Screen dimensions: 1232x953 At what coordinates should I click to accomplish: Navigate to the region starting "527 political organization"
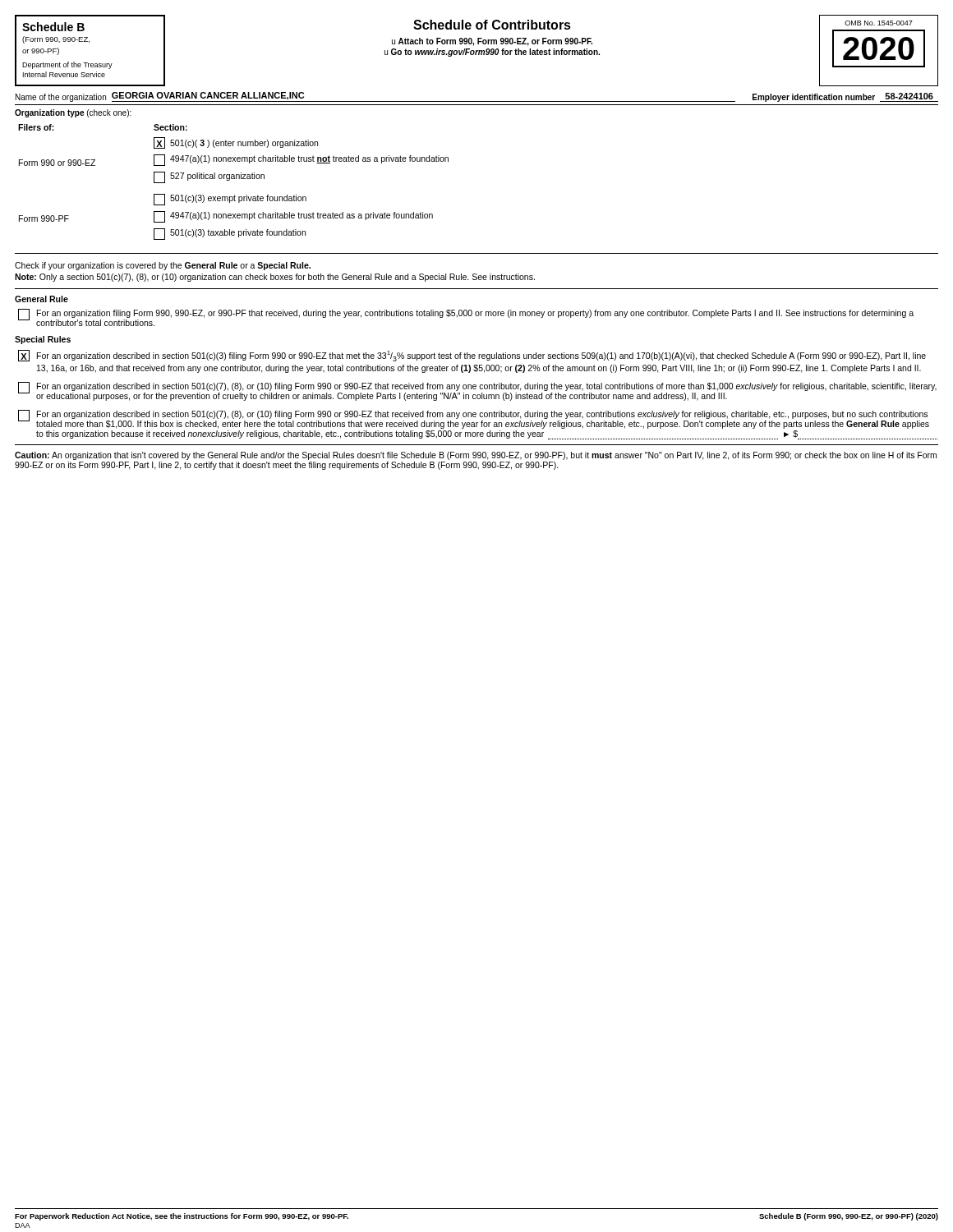tap(209, 177)
